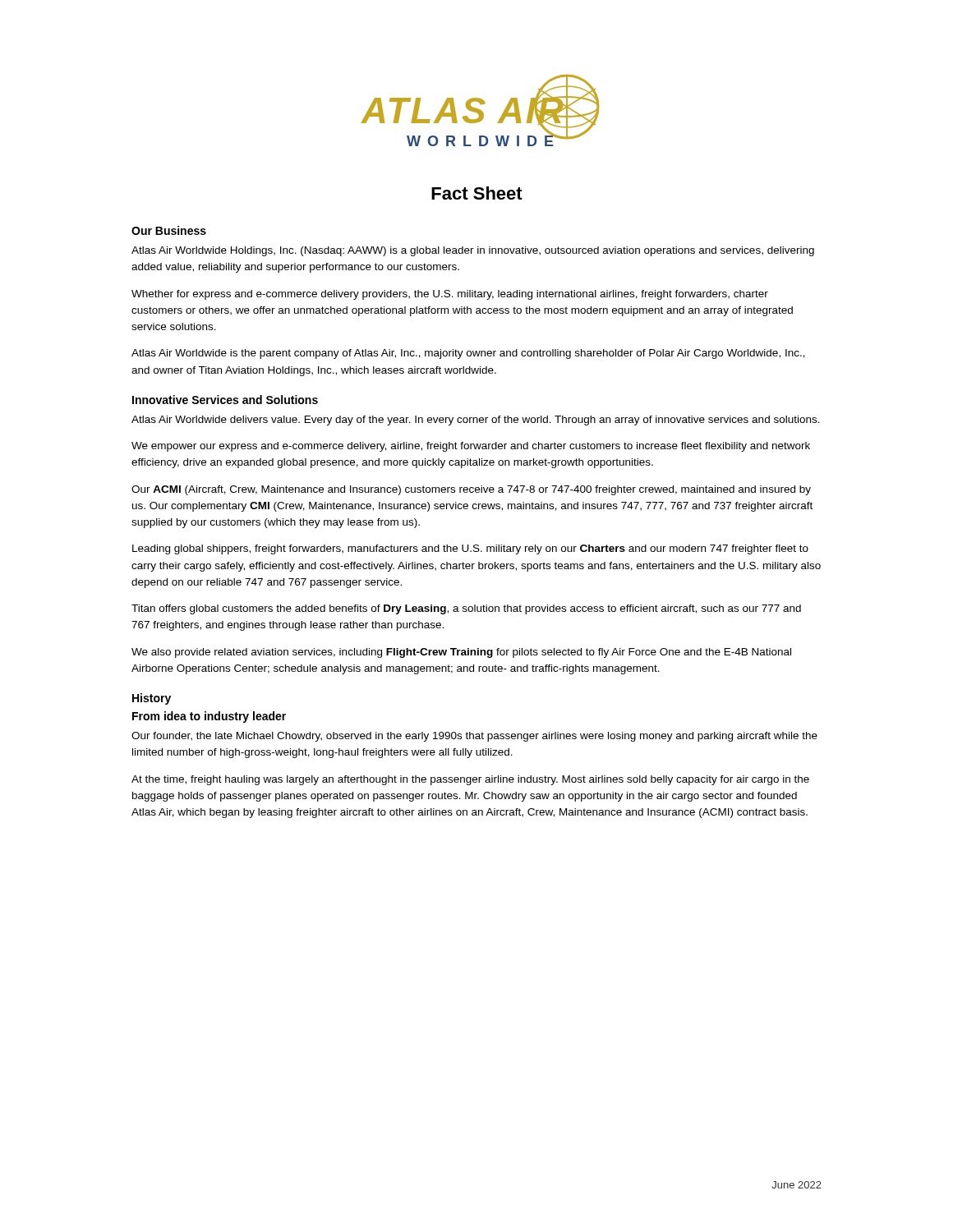The image size is (953, 1232).
Task: Find the text block with the text "At the time, freight hauling"
Action: point(470,795)
